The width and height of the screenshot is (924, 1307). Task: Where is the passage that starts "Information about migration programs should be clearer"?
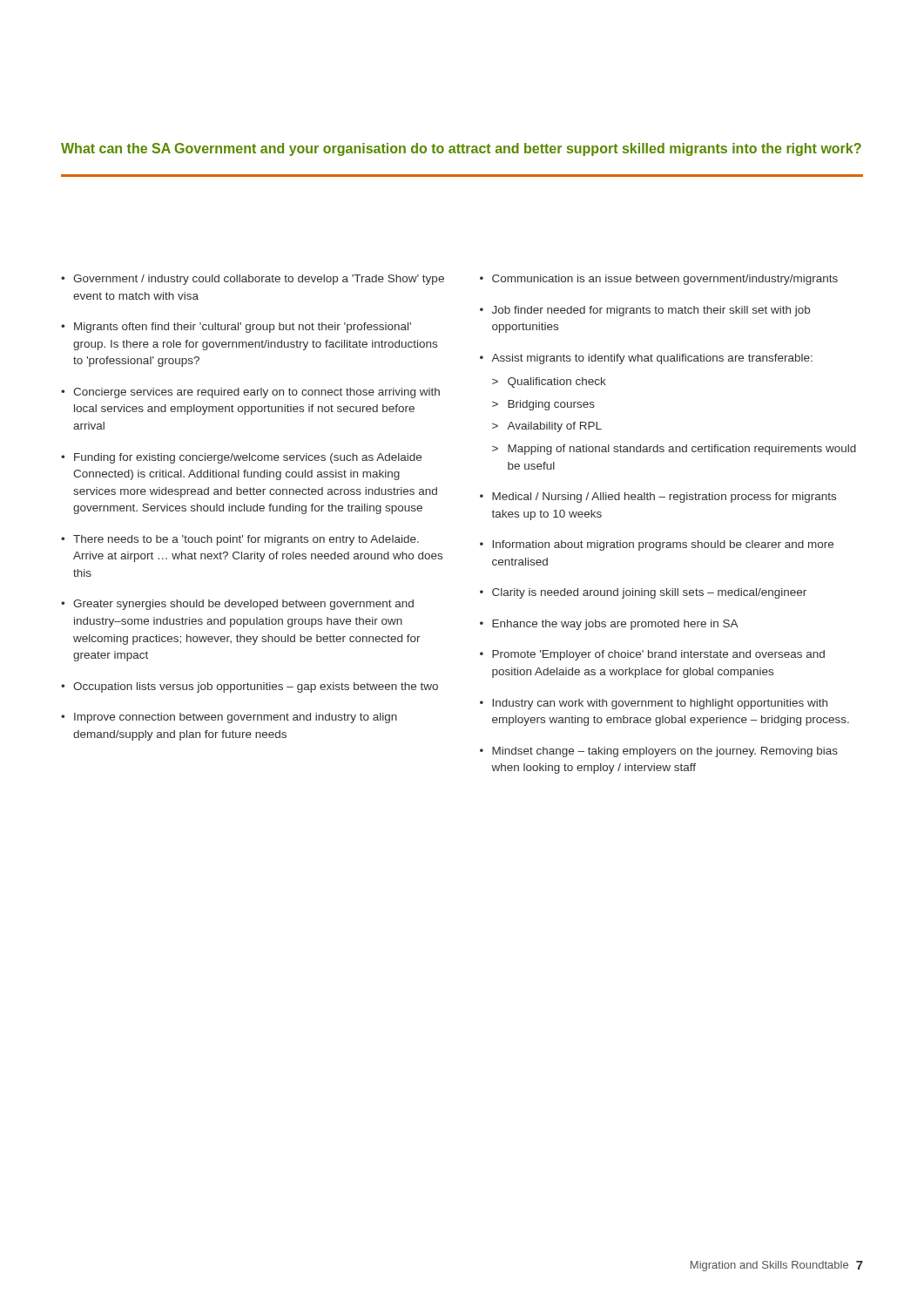pos(663,553)
